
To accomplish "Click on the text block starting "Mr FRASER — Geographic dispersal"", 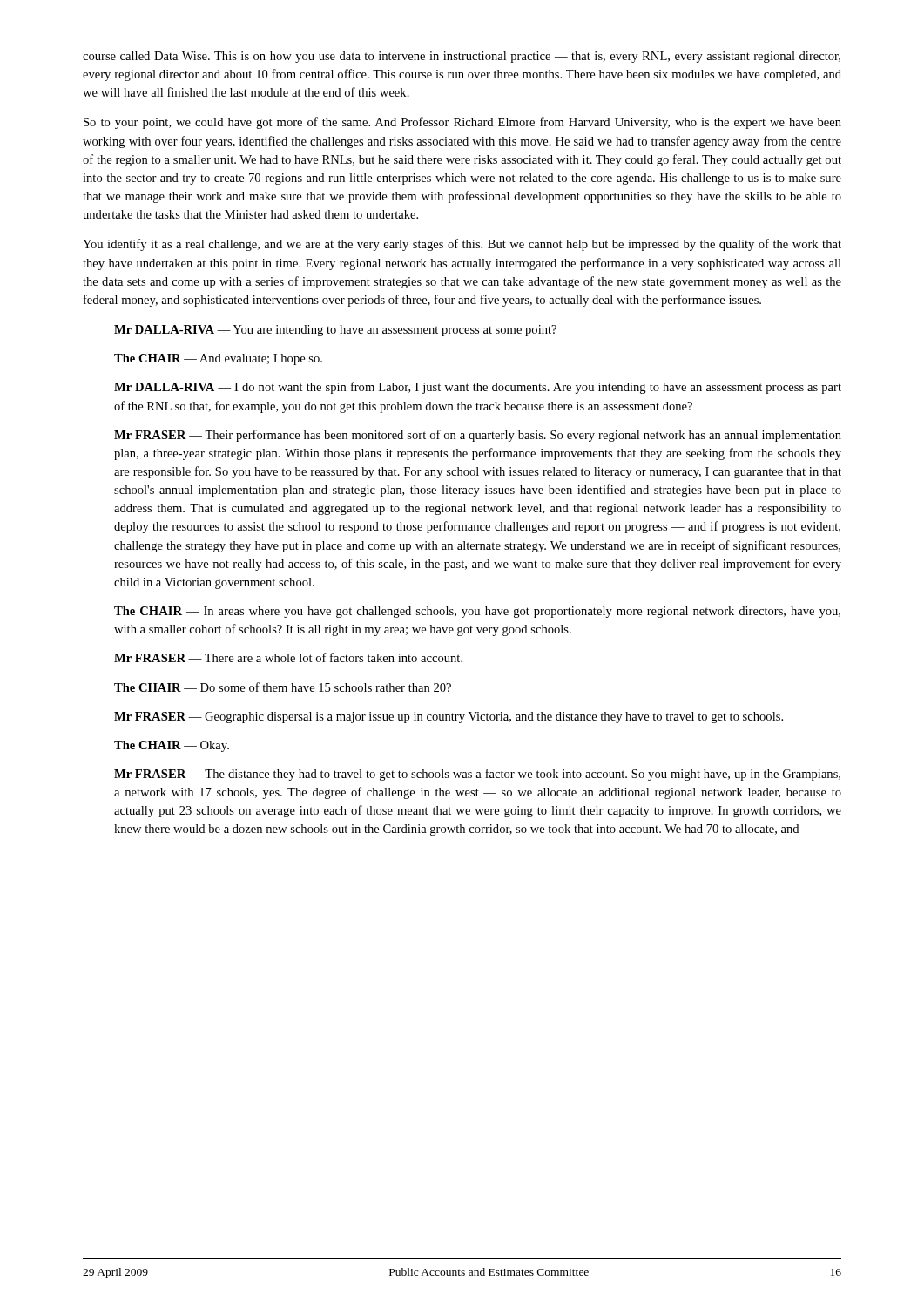I will [x=478, y=716].
